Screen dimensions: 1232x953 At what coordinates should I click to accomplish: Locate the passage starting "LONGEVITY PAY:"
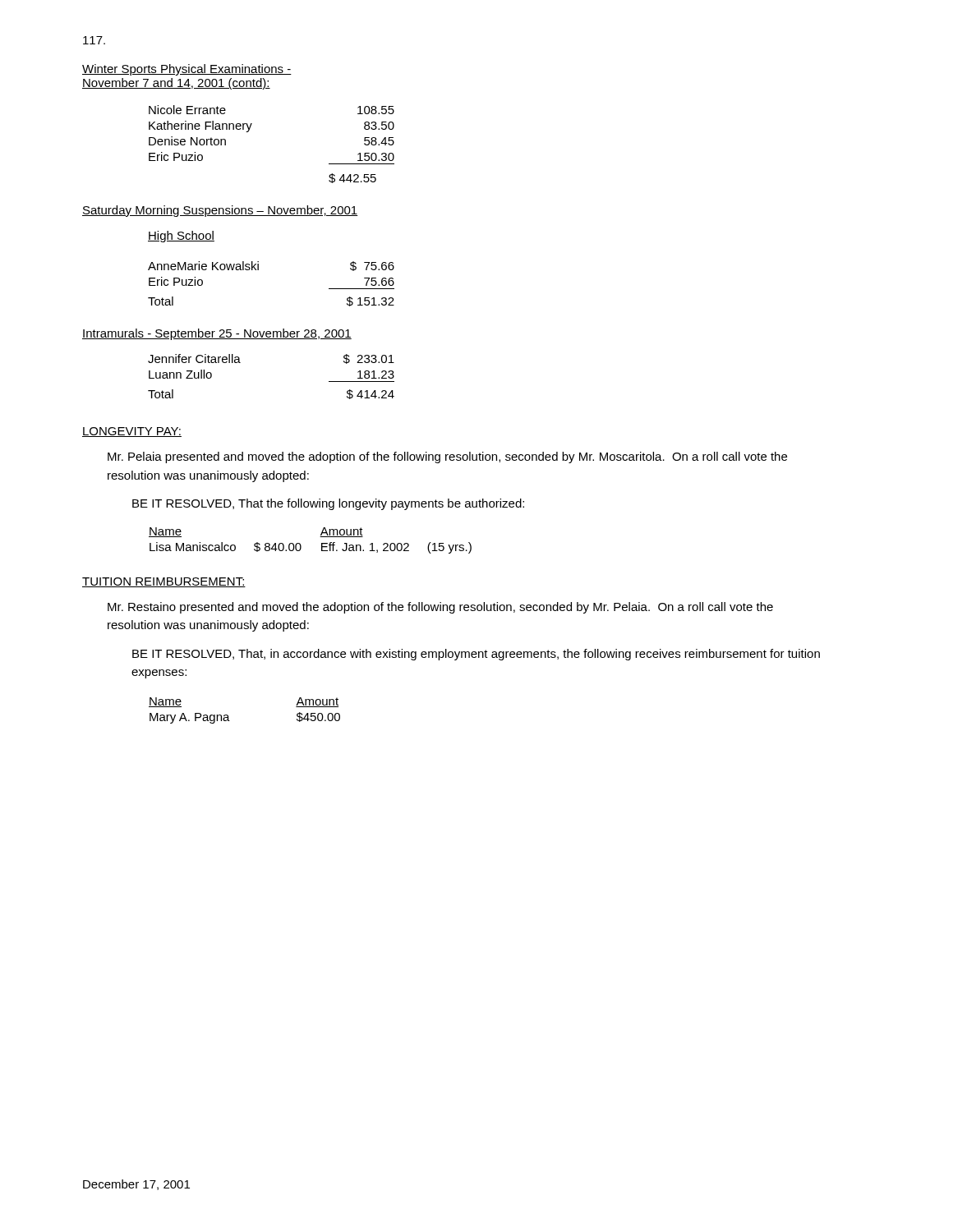click(x=132, y=431)
